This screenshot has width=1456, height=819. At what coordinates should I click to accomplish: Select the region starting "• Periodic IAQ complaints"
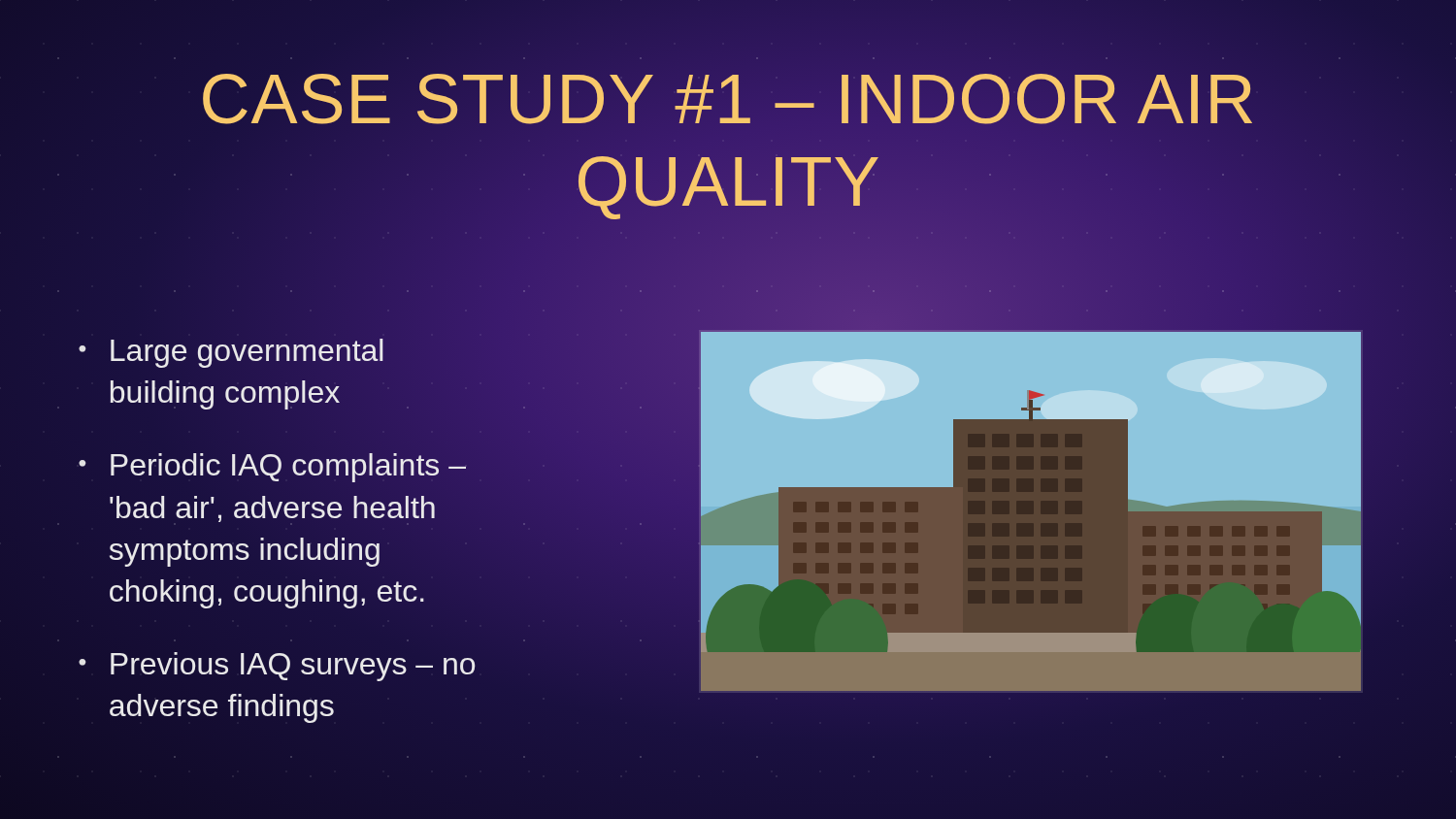click(x=272, y=529)
